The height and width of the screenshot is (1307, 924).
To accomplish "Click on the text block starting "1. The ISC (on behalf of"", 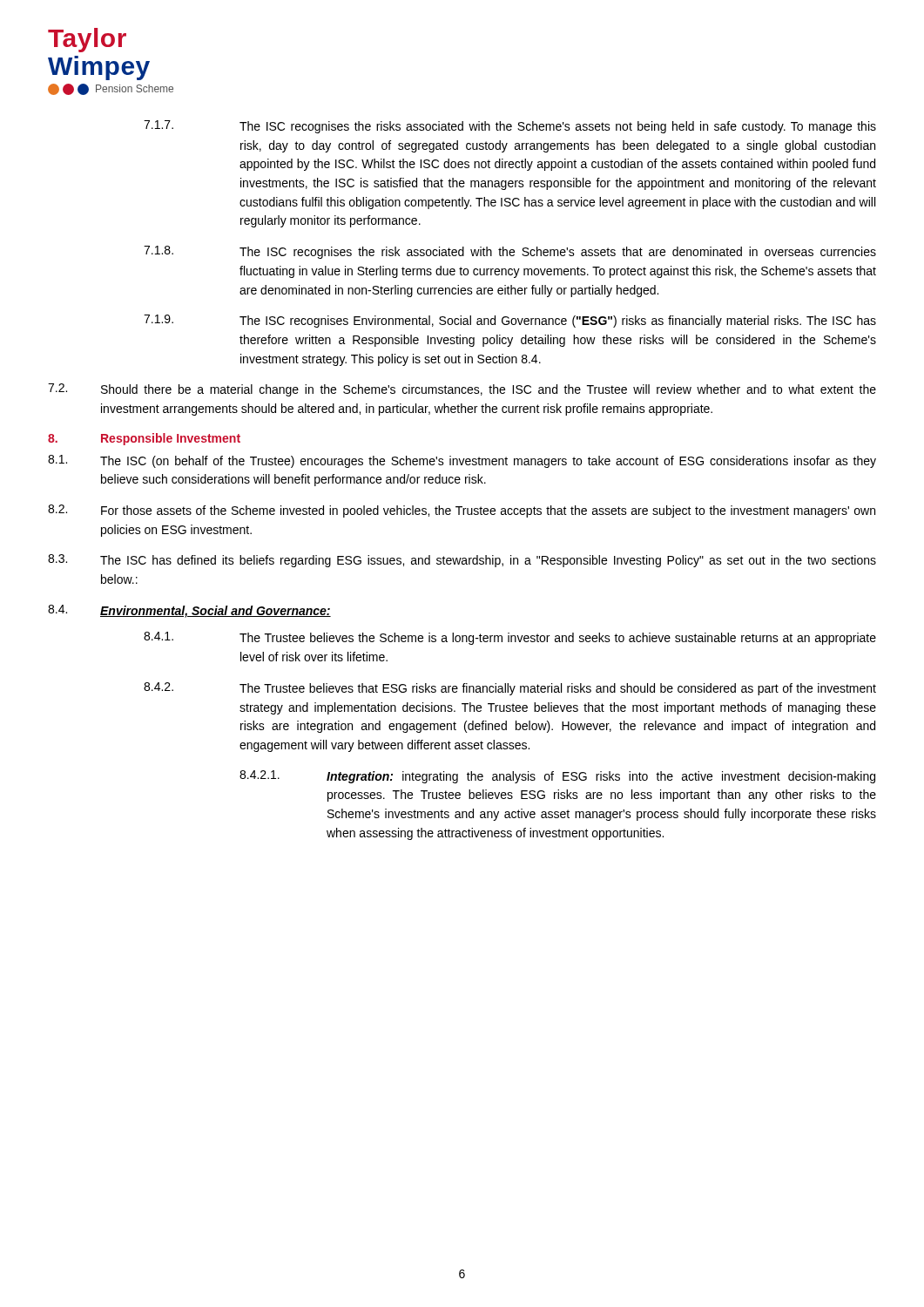I will (x=462, y=471).
